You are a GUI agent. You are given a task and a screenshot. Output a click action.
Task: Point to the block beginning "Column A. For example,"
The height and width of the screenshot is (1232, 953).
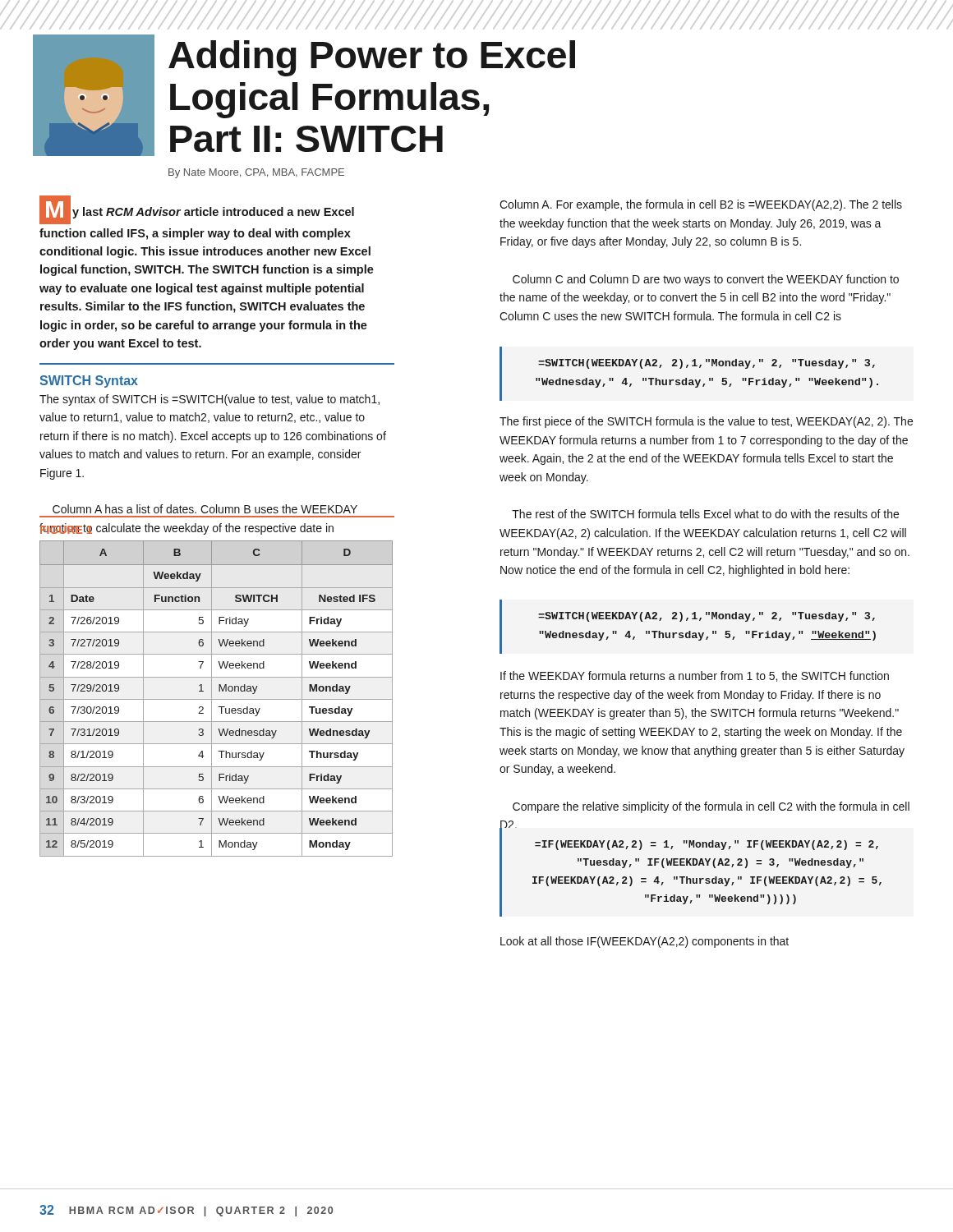click(701, 205)
